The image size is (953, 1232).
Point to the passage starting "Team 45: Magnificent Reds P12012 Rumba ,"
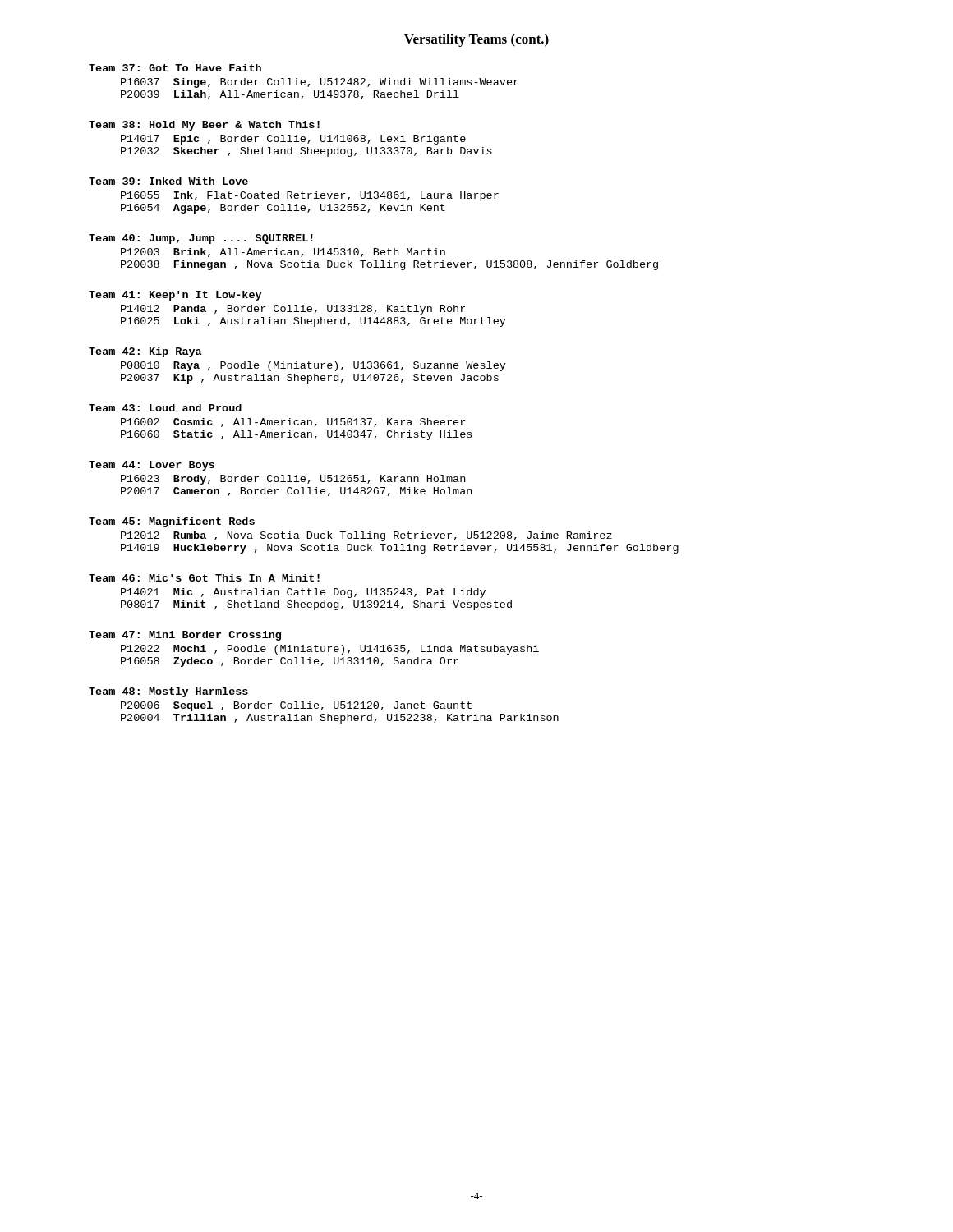(488, 535)
